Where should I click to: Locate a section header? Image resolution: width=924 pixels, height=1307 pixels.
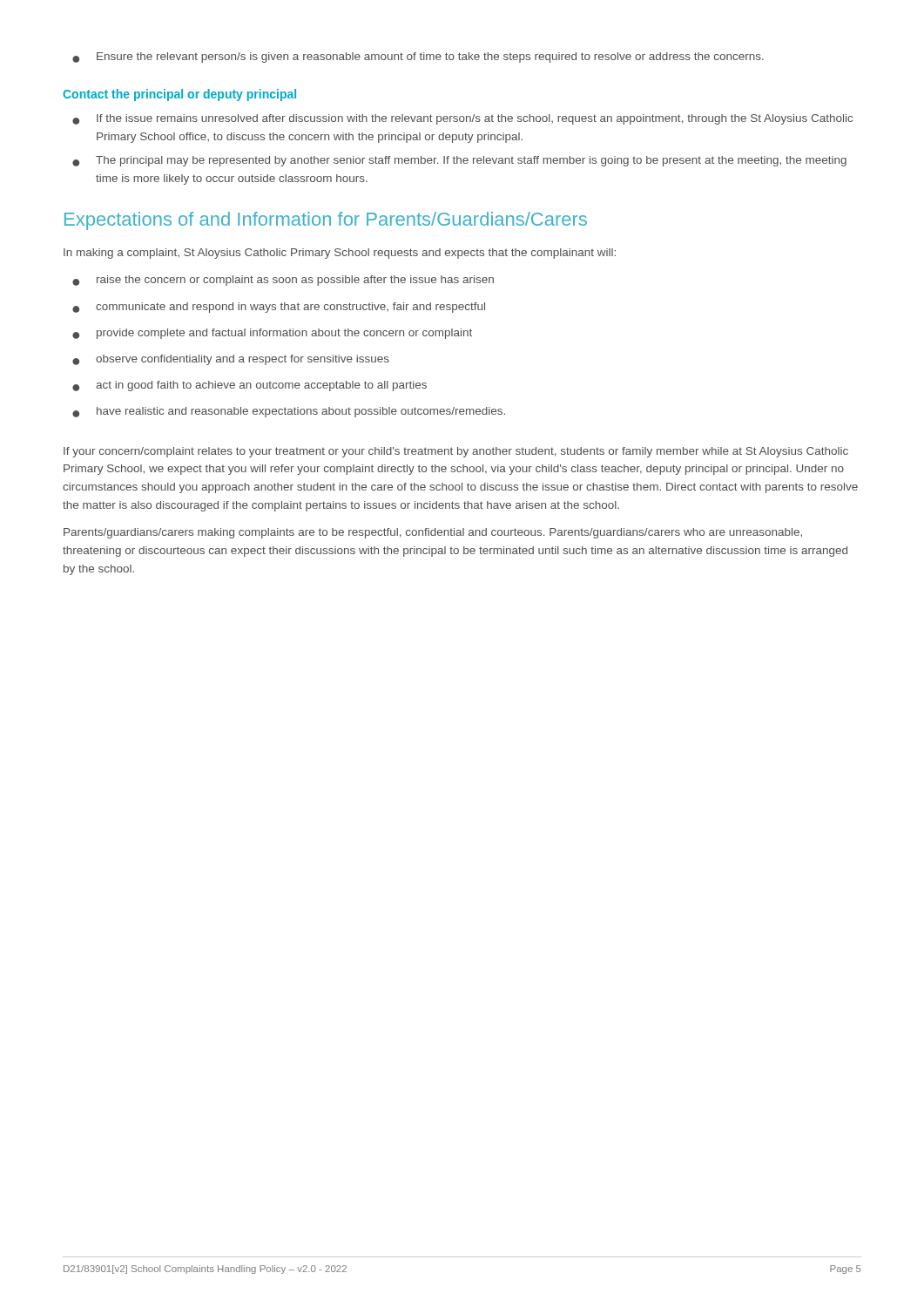point(180,94)
